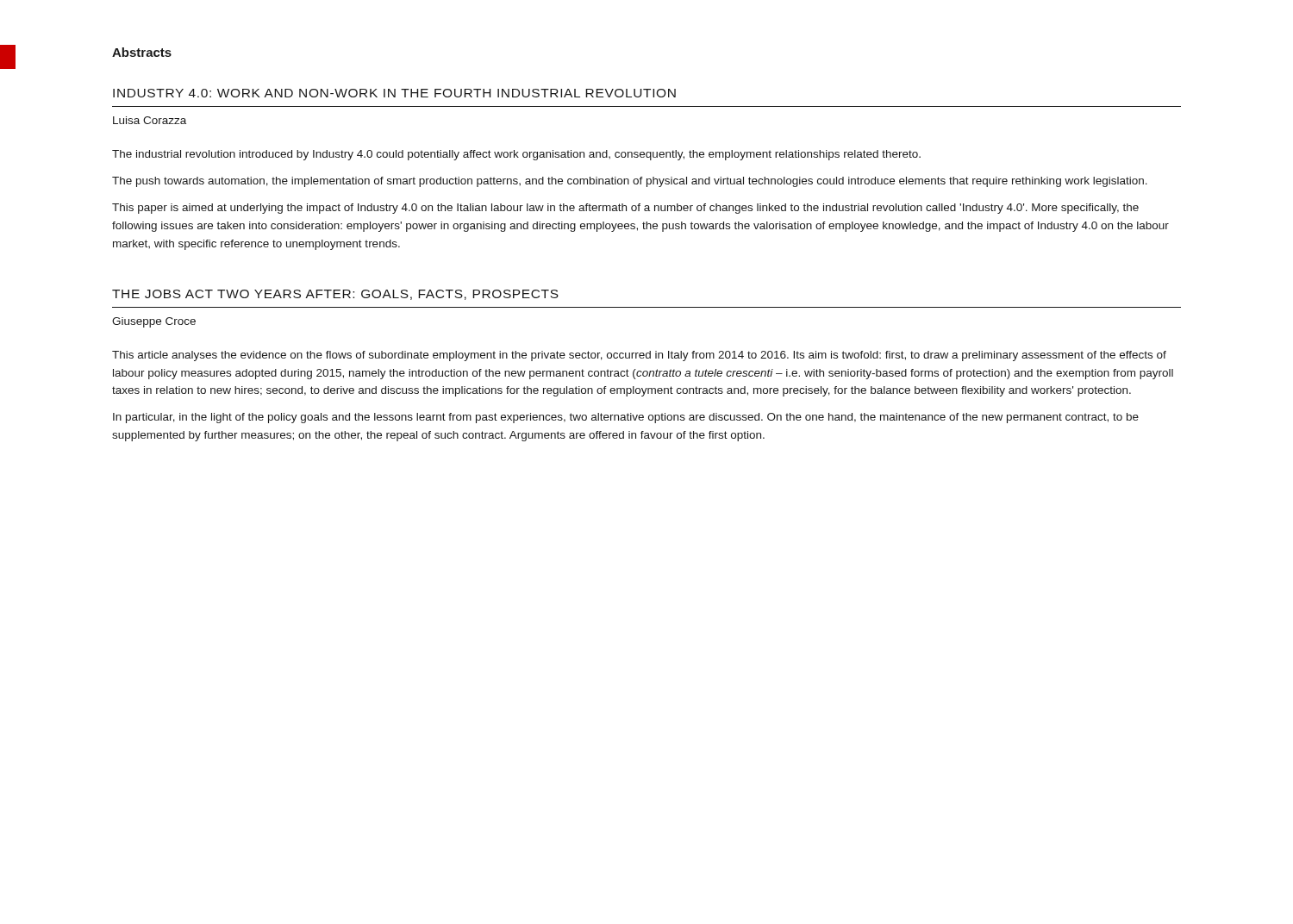Point to the block starting "INDUSTRY 4.0: WORK AND NON-WORK IN THE FOURTH"
The width and height of the screenshot is (1293, 924).
(395, 93)
